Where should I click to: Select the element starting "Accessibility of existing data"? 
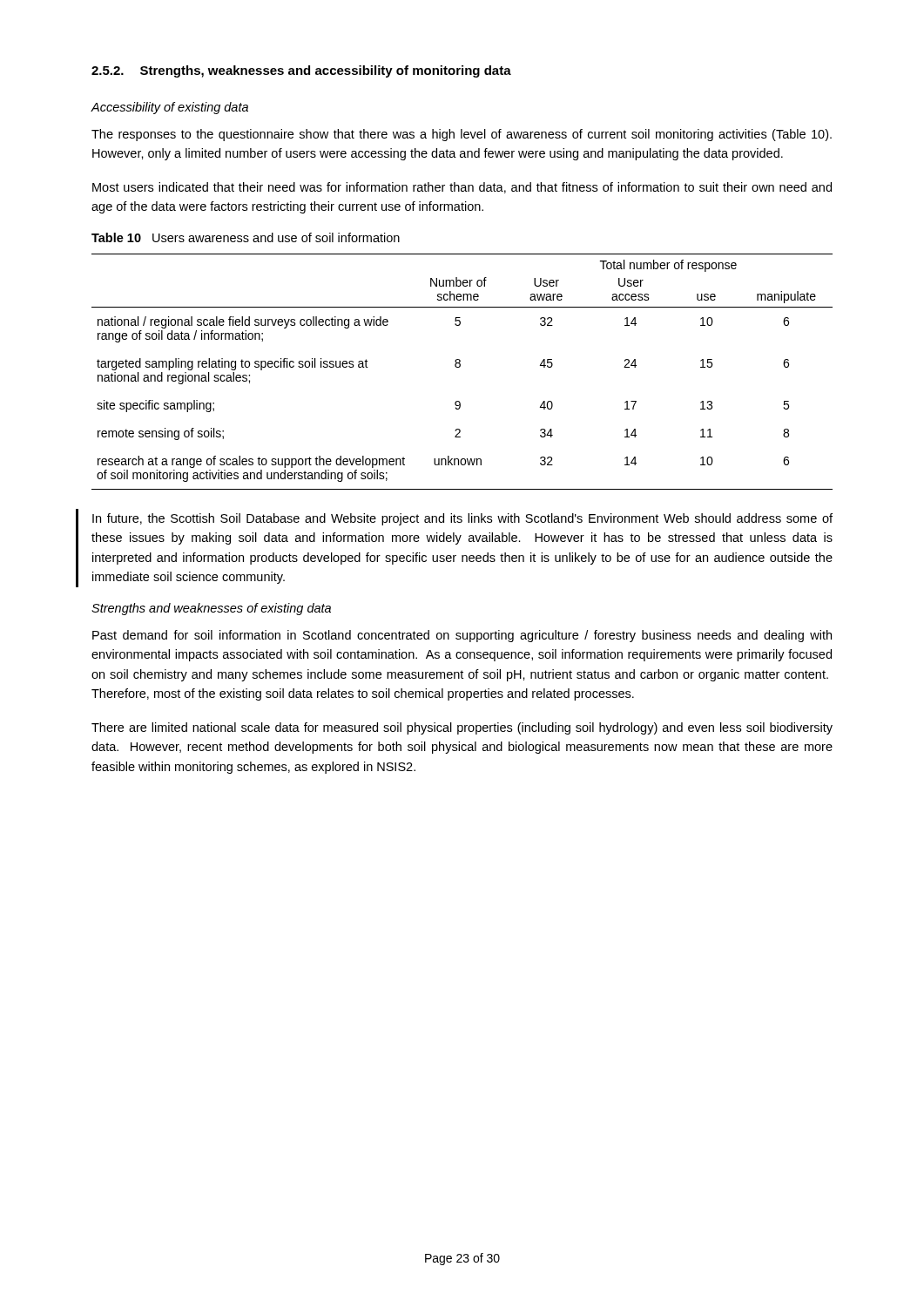tap(170, 107)
